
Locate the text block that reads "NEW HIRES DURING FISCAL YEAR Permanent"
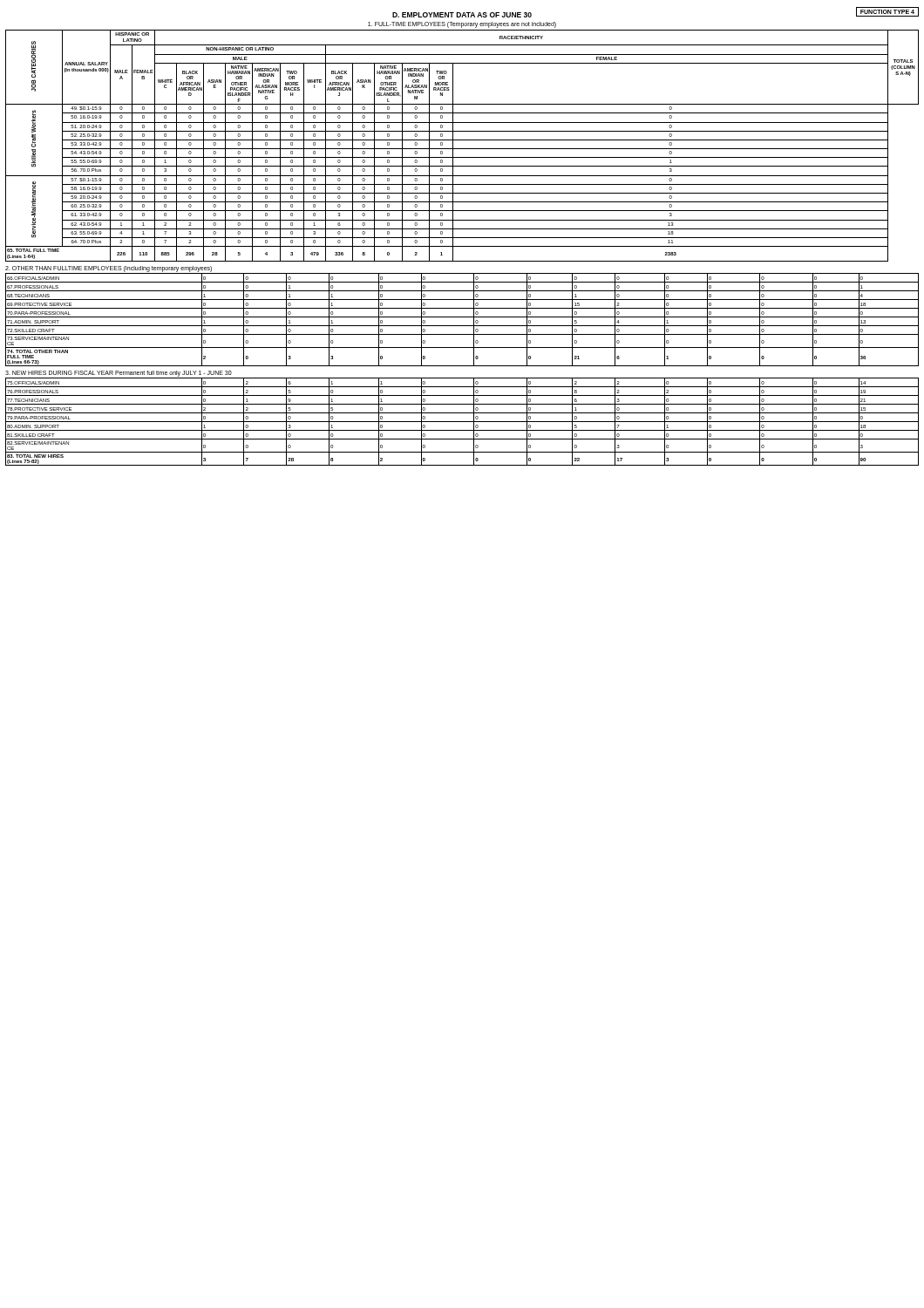click(118, 373)
